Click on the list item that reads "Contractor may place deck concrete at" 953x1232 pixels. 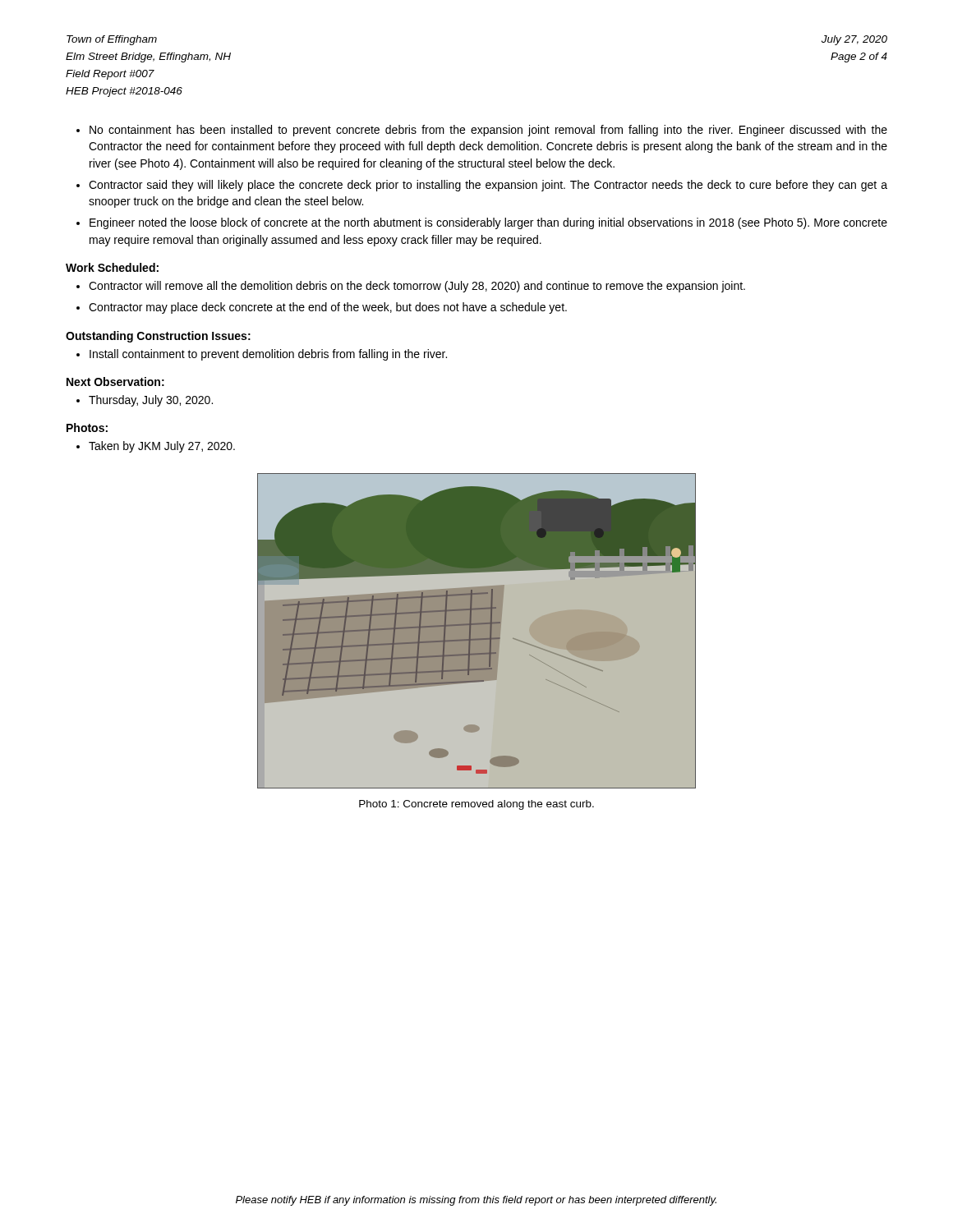[328, 307]
